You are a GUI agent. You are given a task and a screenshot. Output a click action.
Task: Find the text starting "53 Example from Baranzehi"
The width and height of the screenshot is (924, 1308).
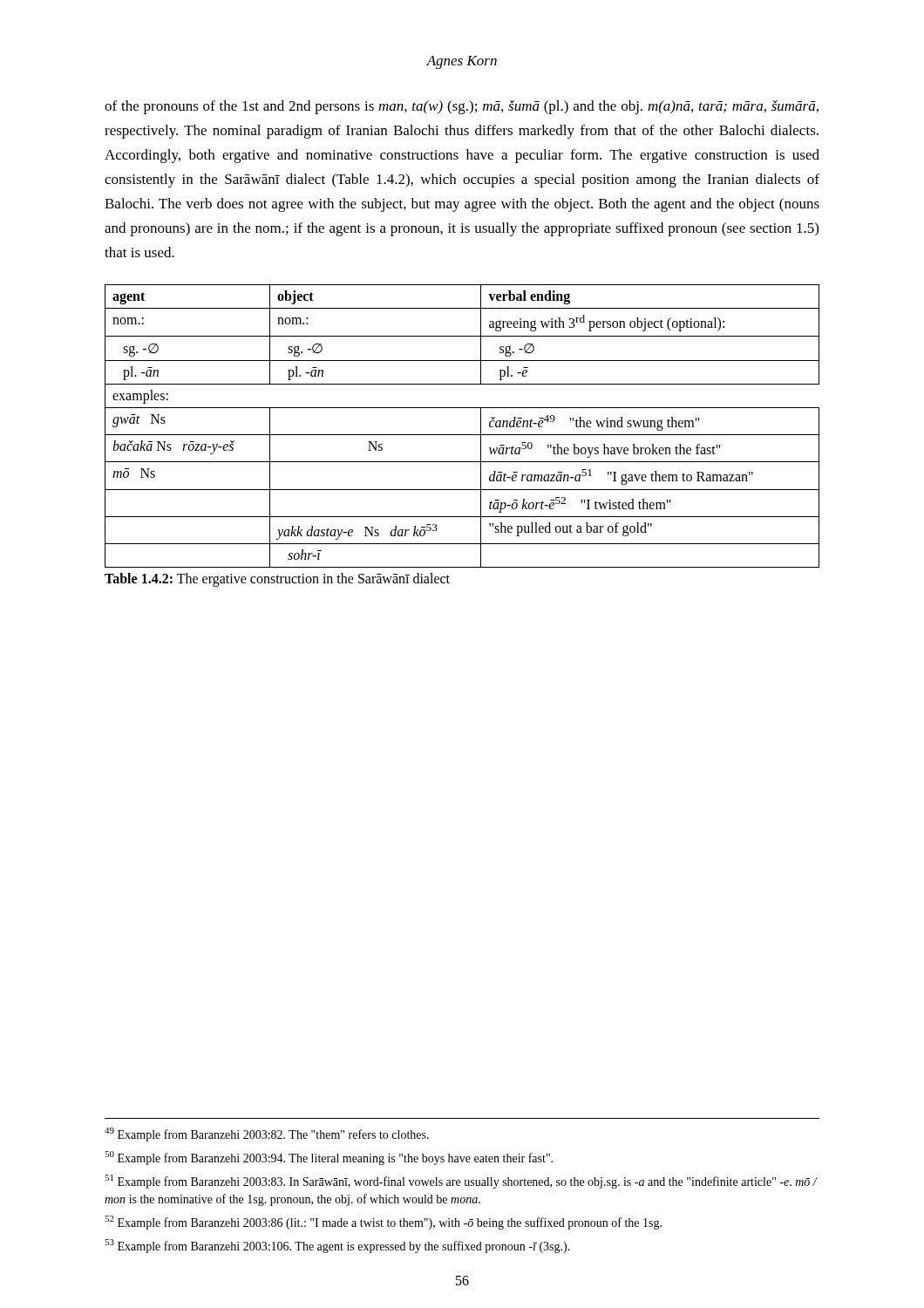coord(337,1245)
